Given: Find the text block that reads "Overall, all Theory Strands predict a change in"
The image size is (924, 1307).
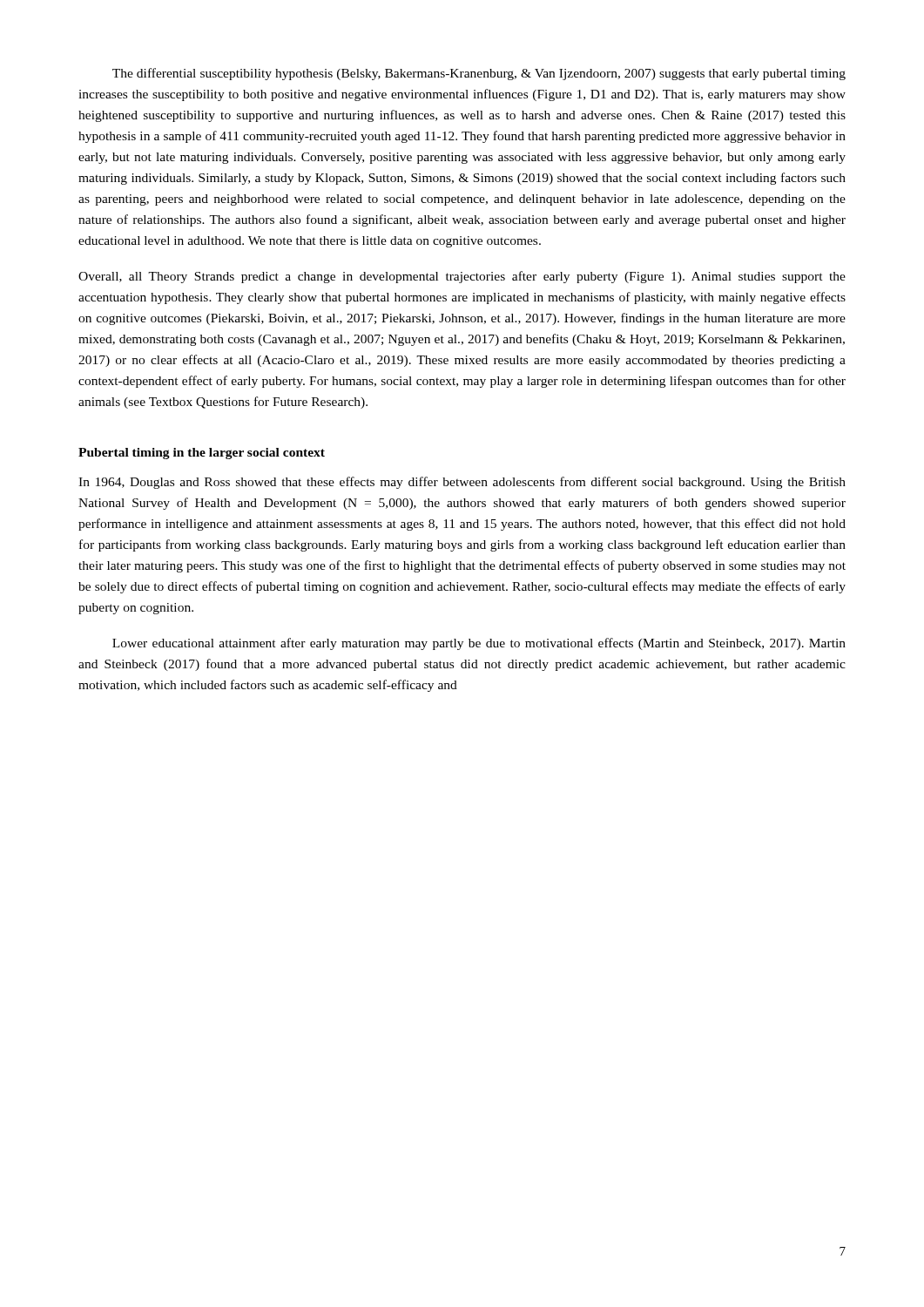Looking at the screenshot, I should pyautogui.click(x=462, y=339).
